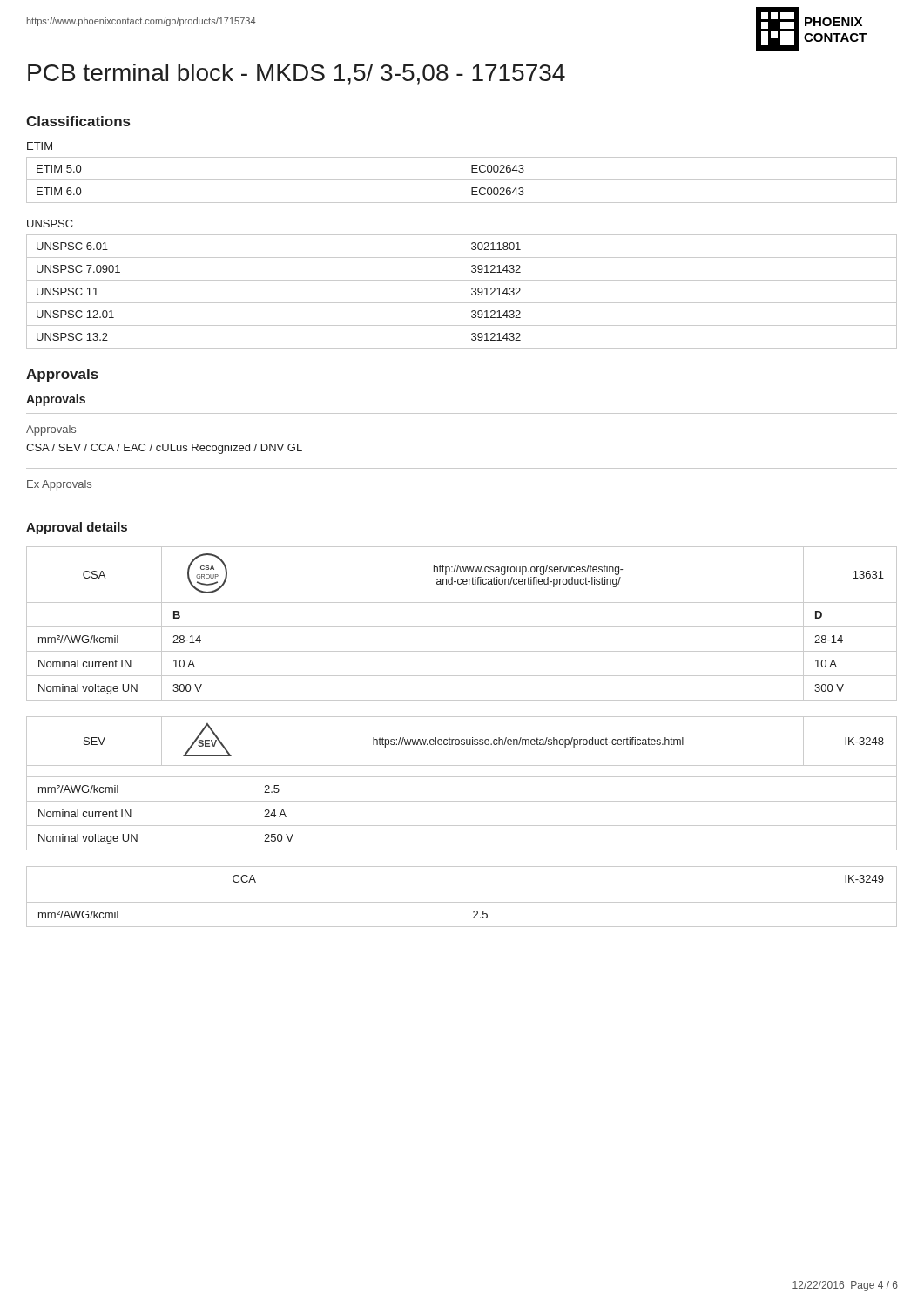Find the table that mentions "ETIM 5.0"
Screen dimensions: 1307x924
[462, 180]
